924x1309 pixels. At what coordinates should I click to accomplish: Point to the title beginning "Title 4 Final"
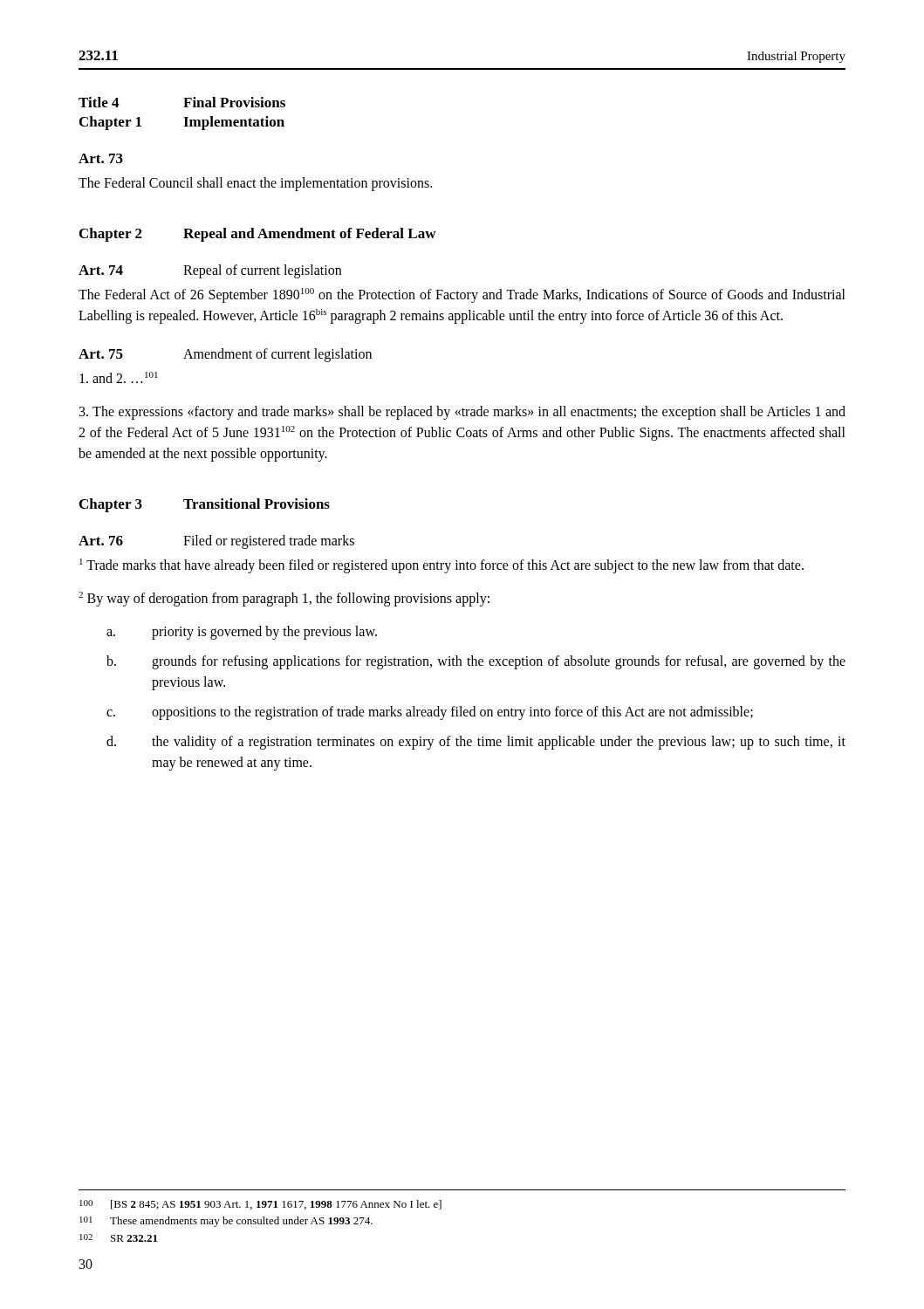click(182, 102)
